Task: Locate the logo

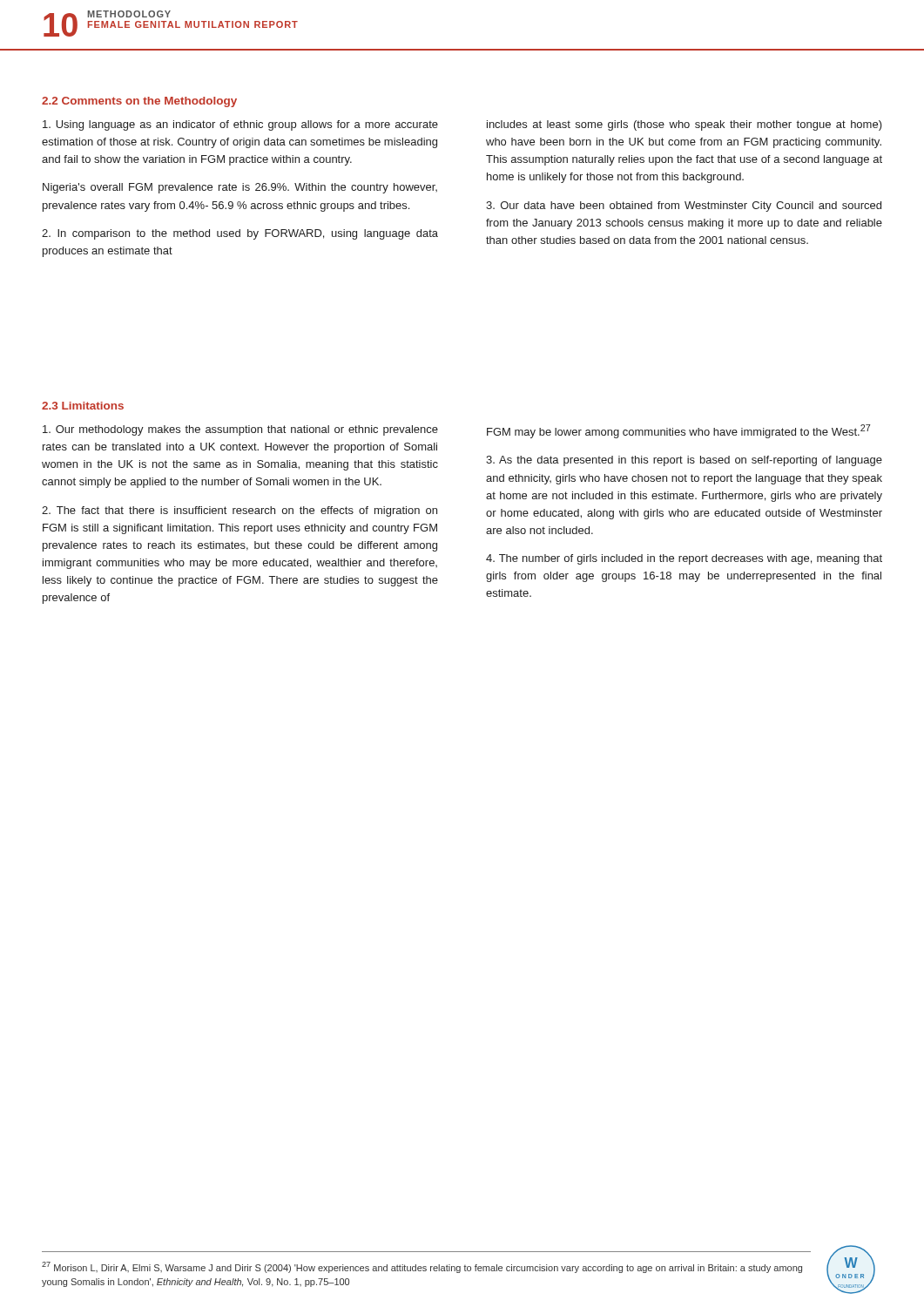Action: click(x=851, y=1270)
